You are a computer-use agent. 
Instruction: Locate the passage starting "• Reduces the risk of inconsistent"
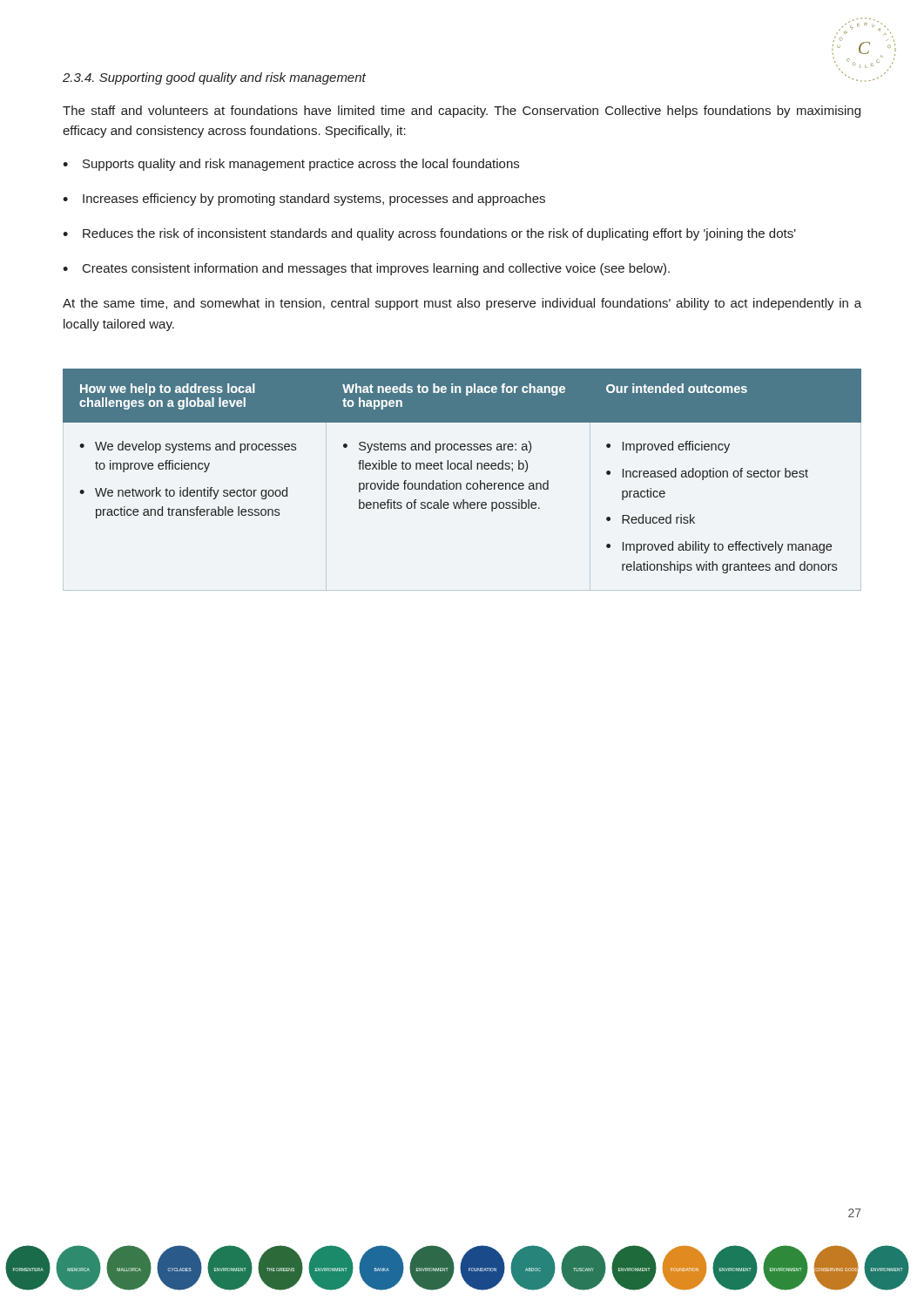462,234
